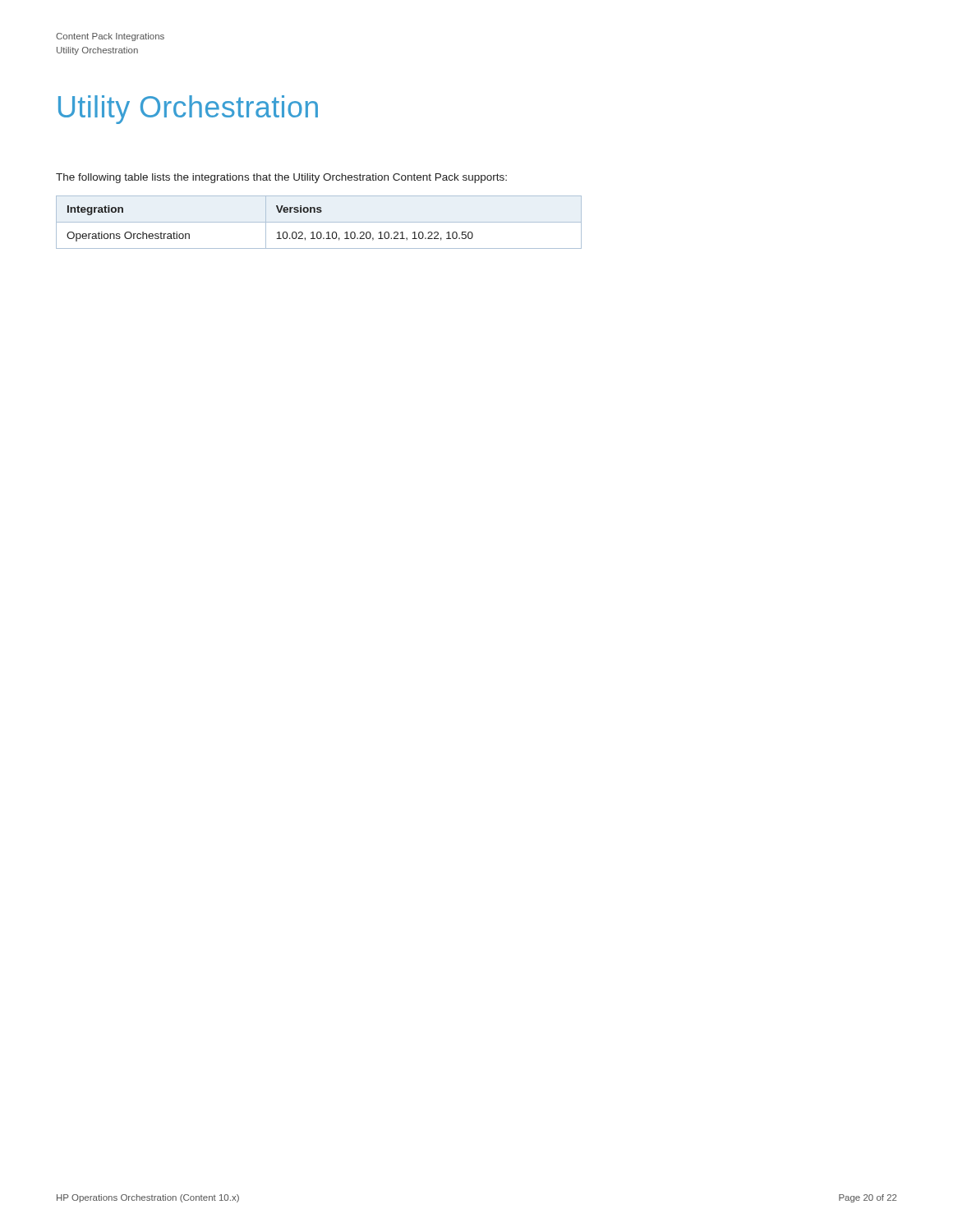Select the table that reads "Operations Orchestration"
This screenshot has width=953, height=1232.
tap(319, 222)
